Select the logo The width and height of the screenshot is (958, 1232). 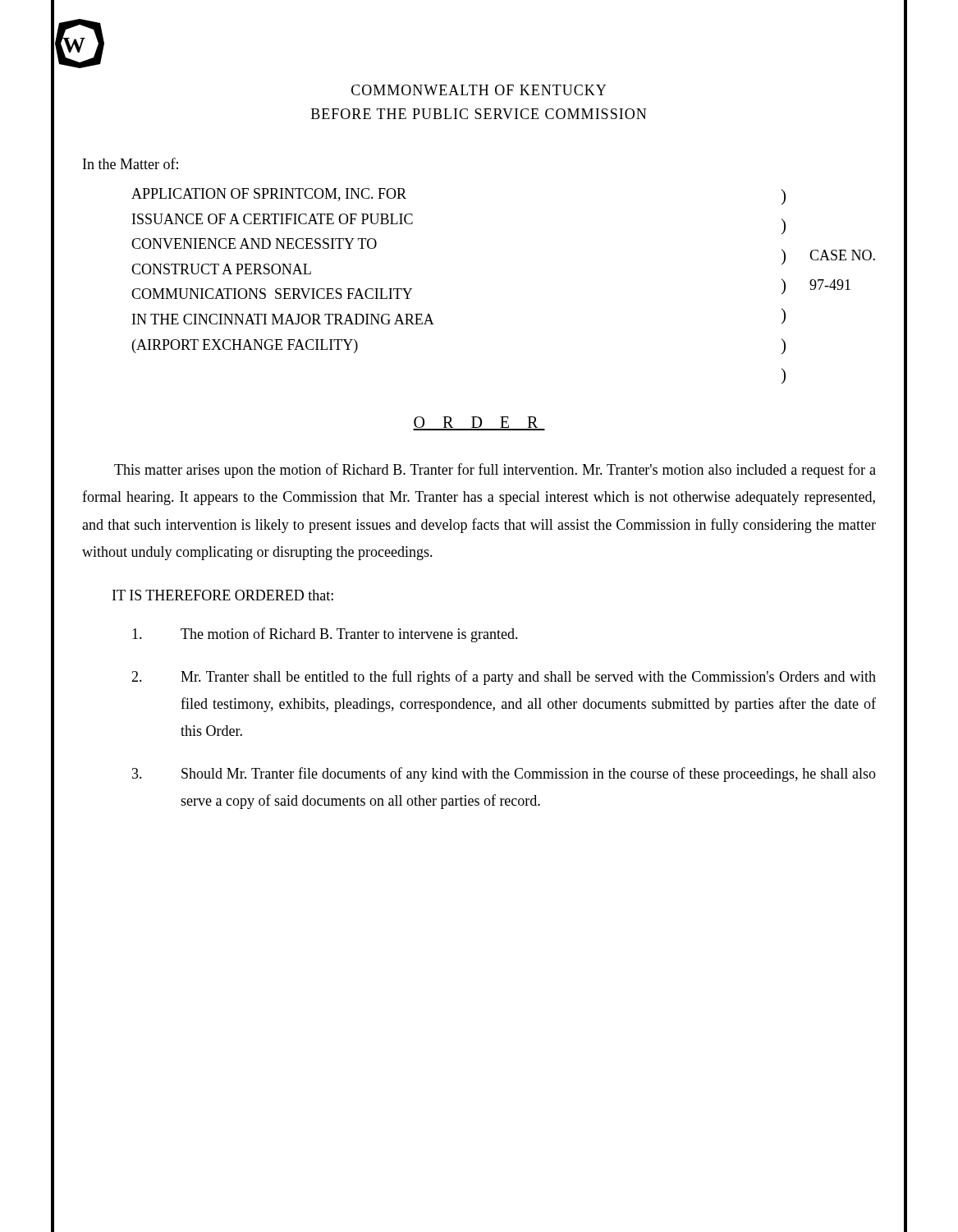coord(80,44)
